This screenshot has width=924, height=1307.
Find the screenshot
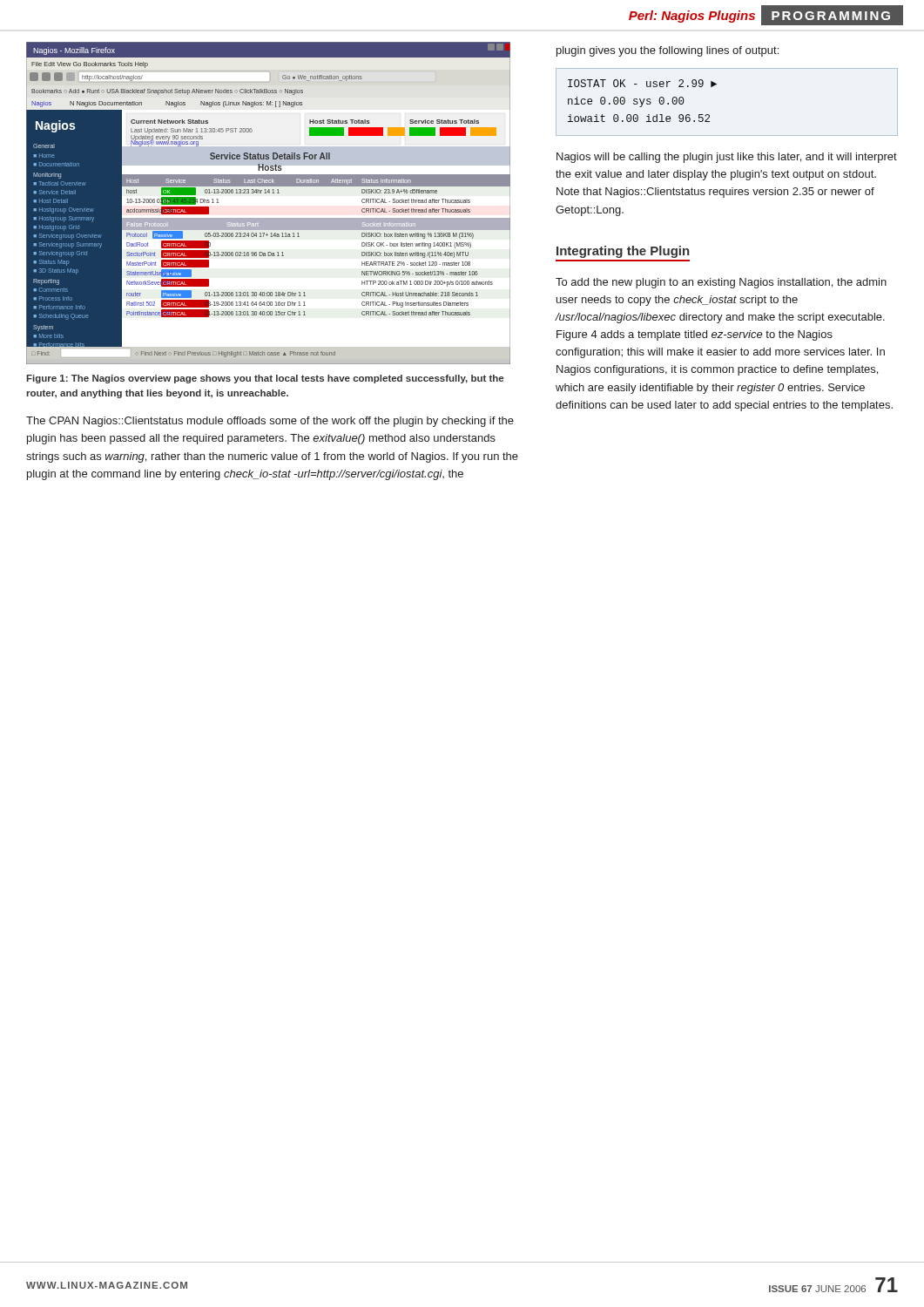(x=279, y=203)
